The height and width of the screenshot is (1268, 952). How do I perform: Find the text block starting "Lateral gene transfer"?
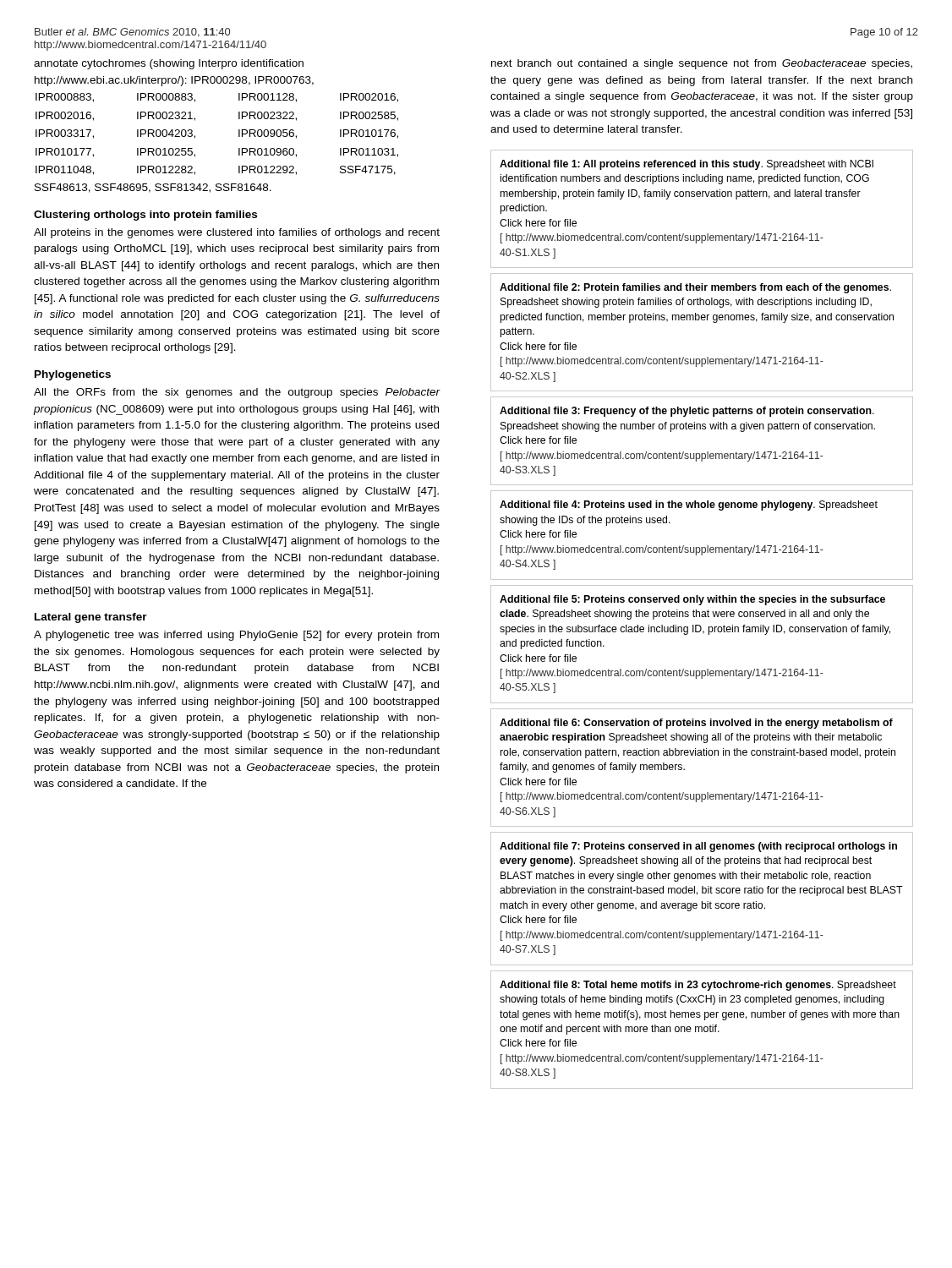point(90,617)
